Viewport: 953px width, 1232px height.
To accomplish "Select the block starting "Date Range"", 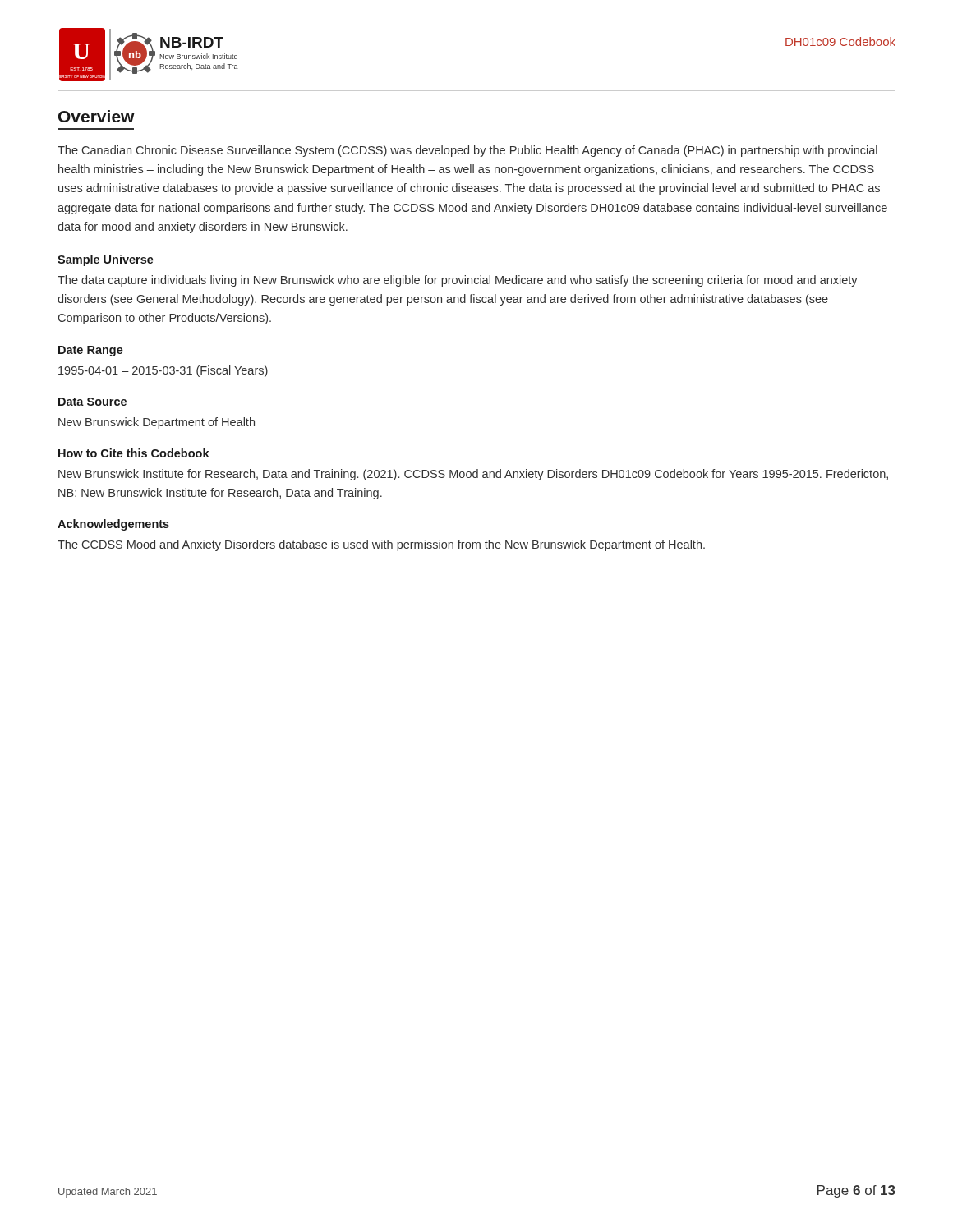I will pos(90,349).
